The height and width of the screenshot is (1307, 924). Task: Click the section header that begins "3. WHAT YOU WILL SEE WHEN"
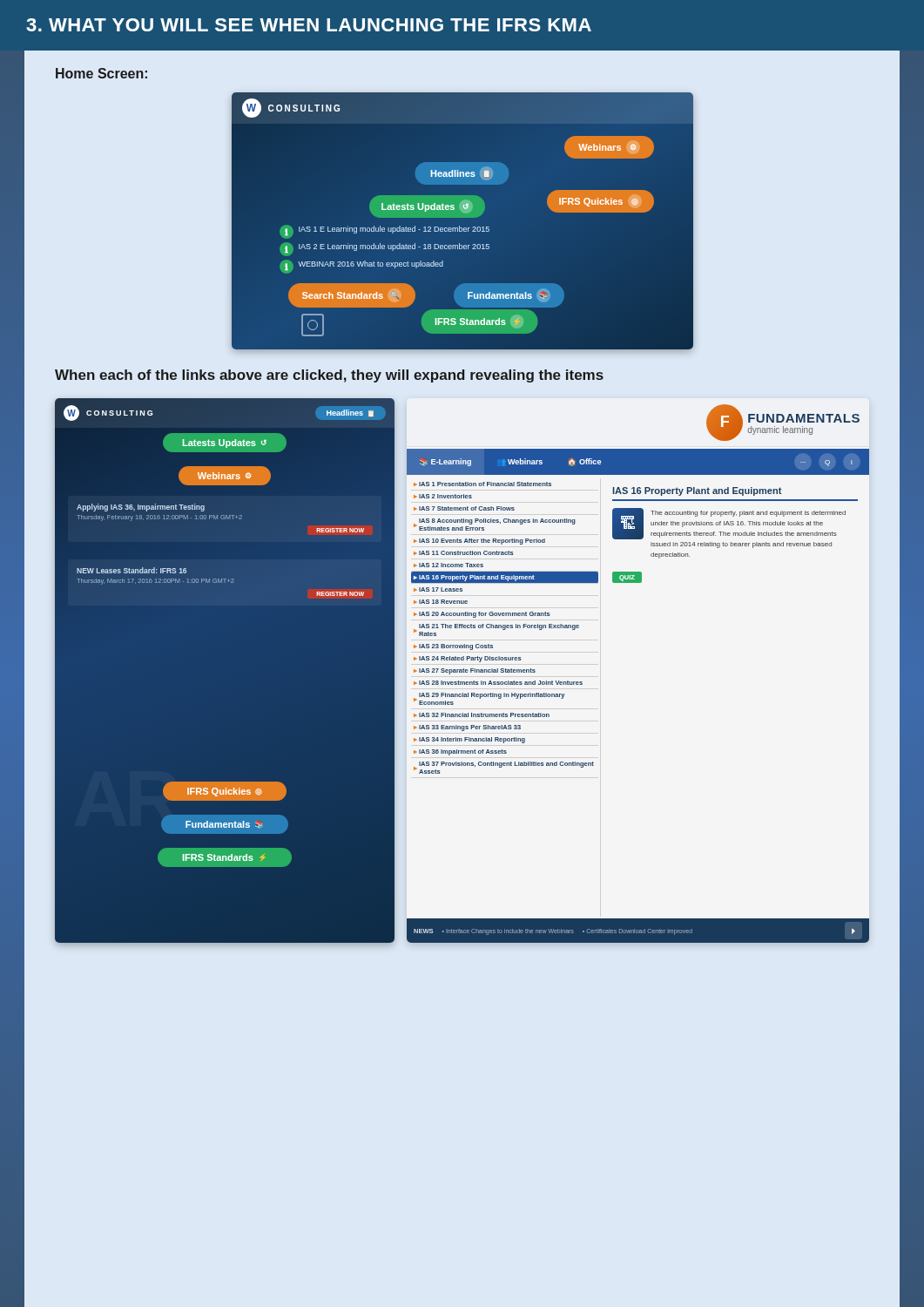[x=309, y=25]
